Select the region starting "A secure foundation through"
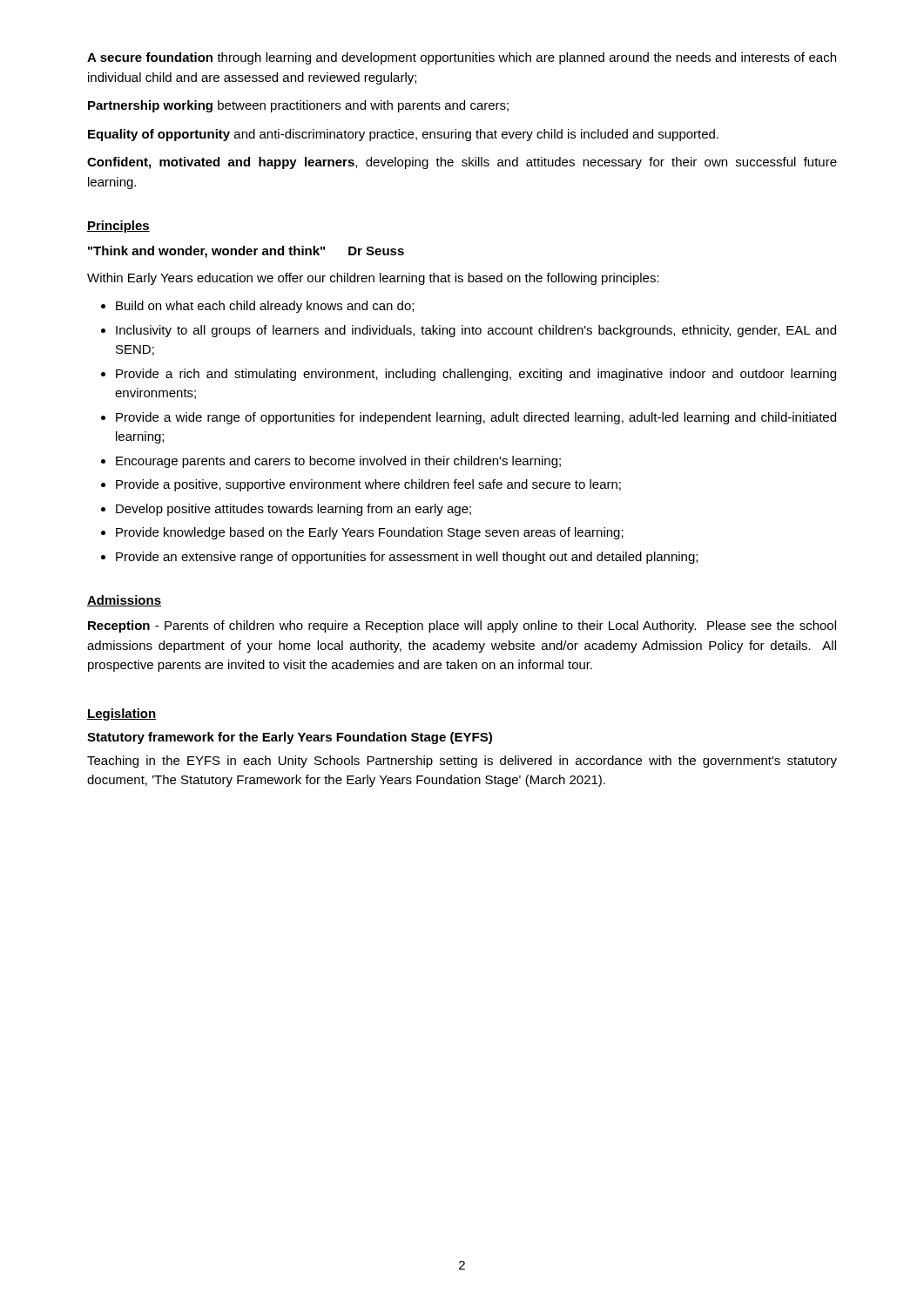The height and width of the screenshot is (1307, 924). tap(462, 68)
